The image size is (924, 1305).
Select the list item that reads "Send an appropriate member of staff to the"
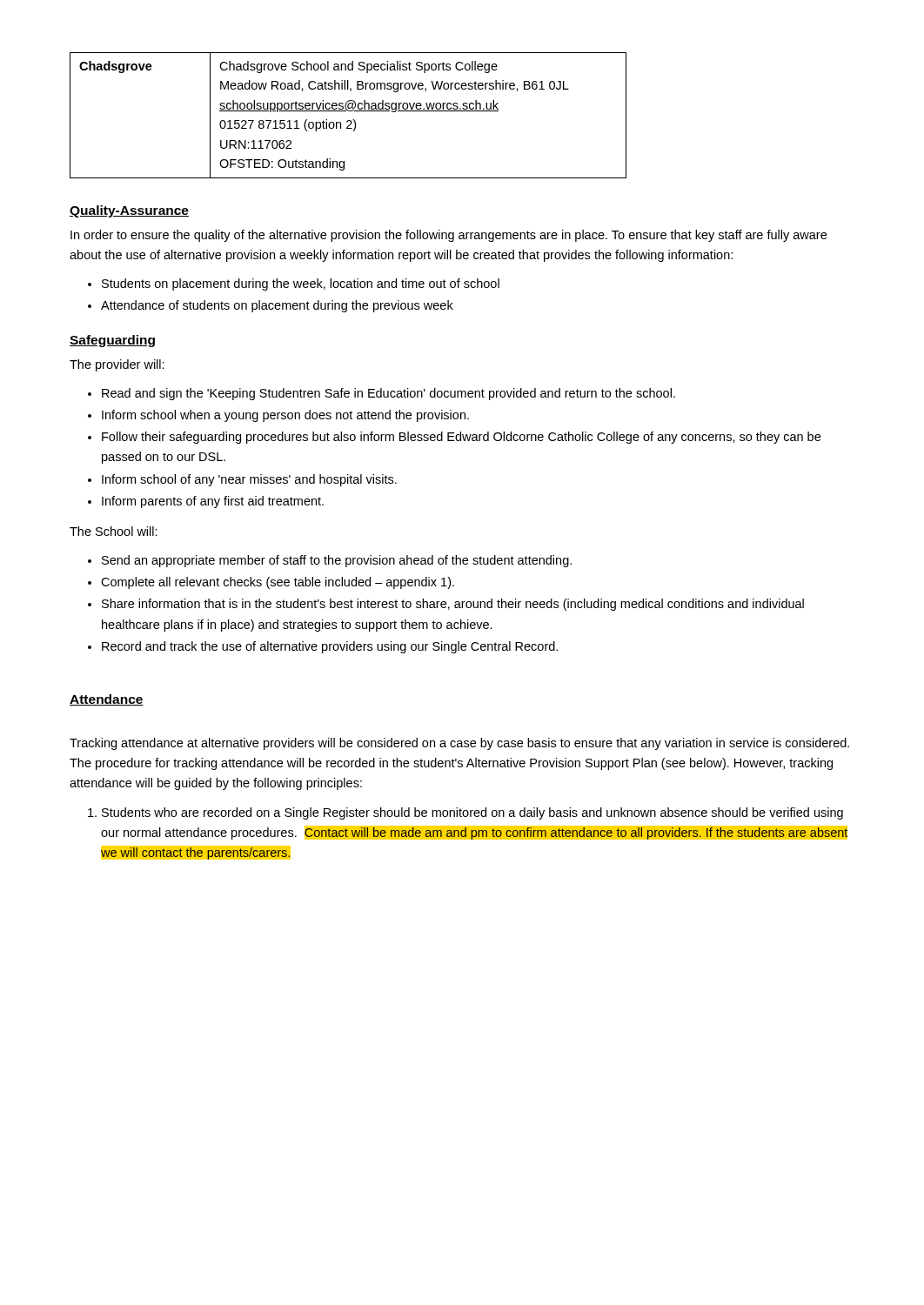337,560
